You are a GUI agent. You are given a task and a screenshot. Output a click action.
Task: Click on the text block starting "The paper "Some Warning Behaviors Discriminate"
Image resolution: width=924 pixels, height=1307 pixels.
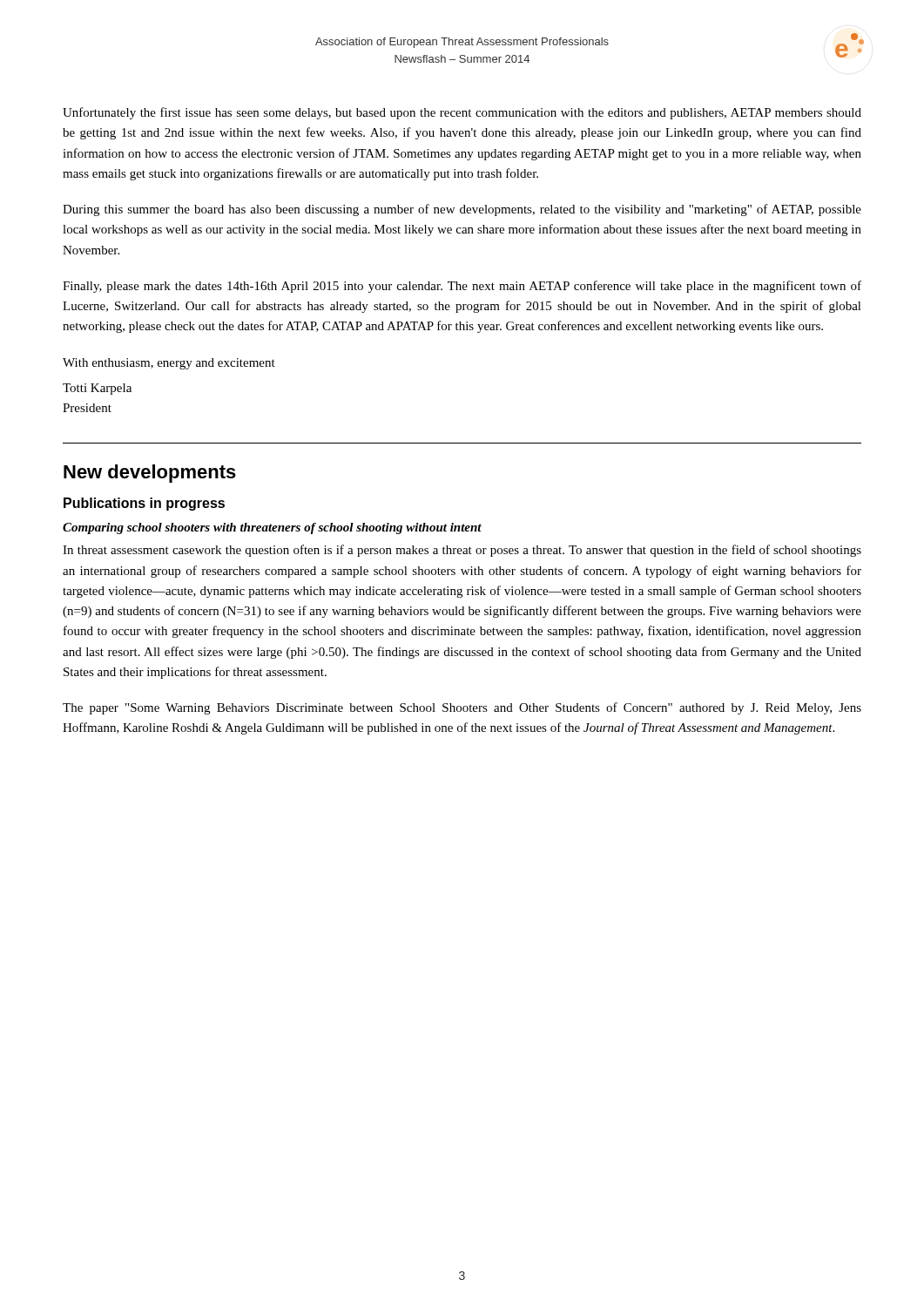pos(462,718)
